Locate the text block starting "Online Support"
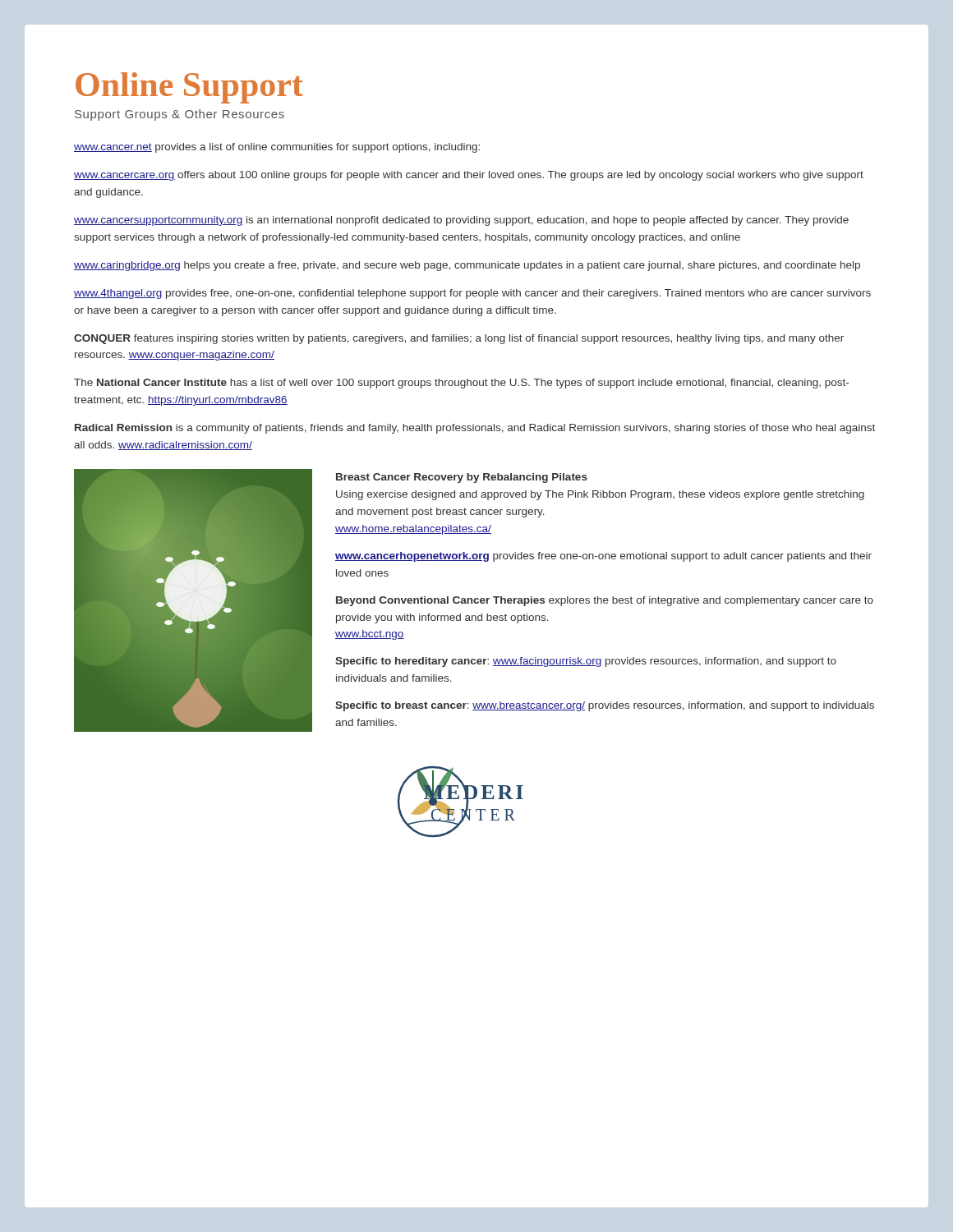Screen dimensions: 1232x953 (x=189, y=88)
